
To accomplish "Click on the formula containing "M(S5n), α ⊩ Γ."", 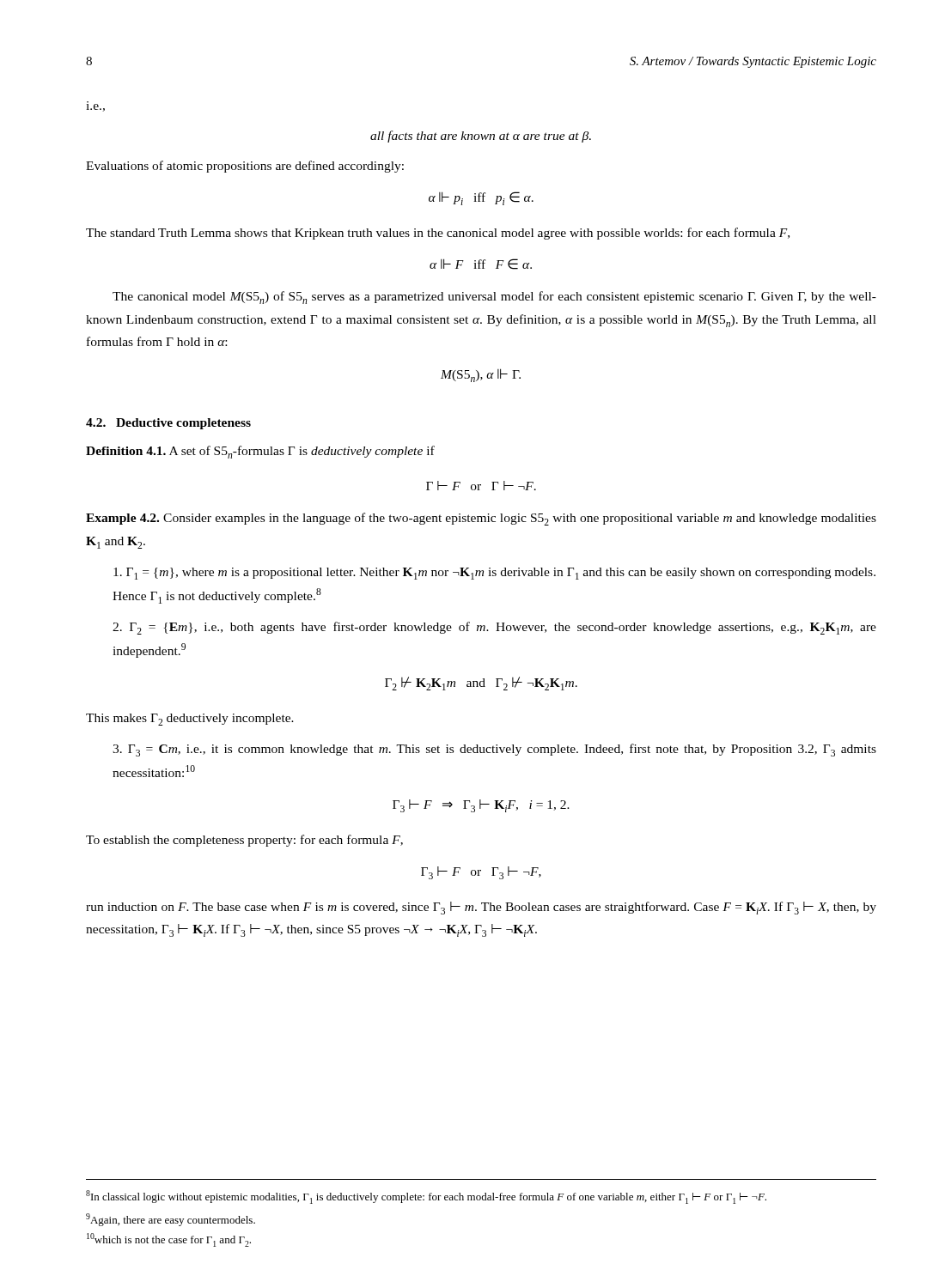I will coord(481,375).
